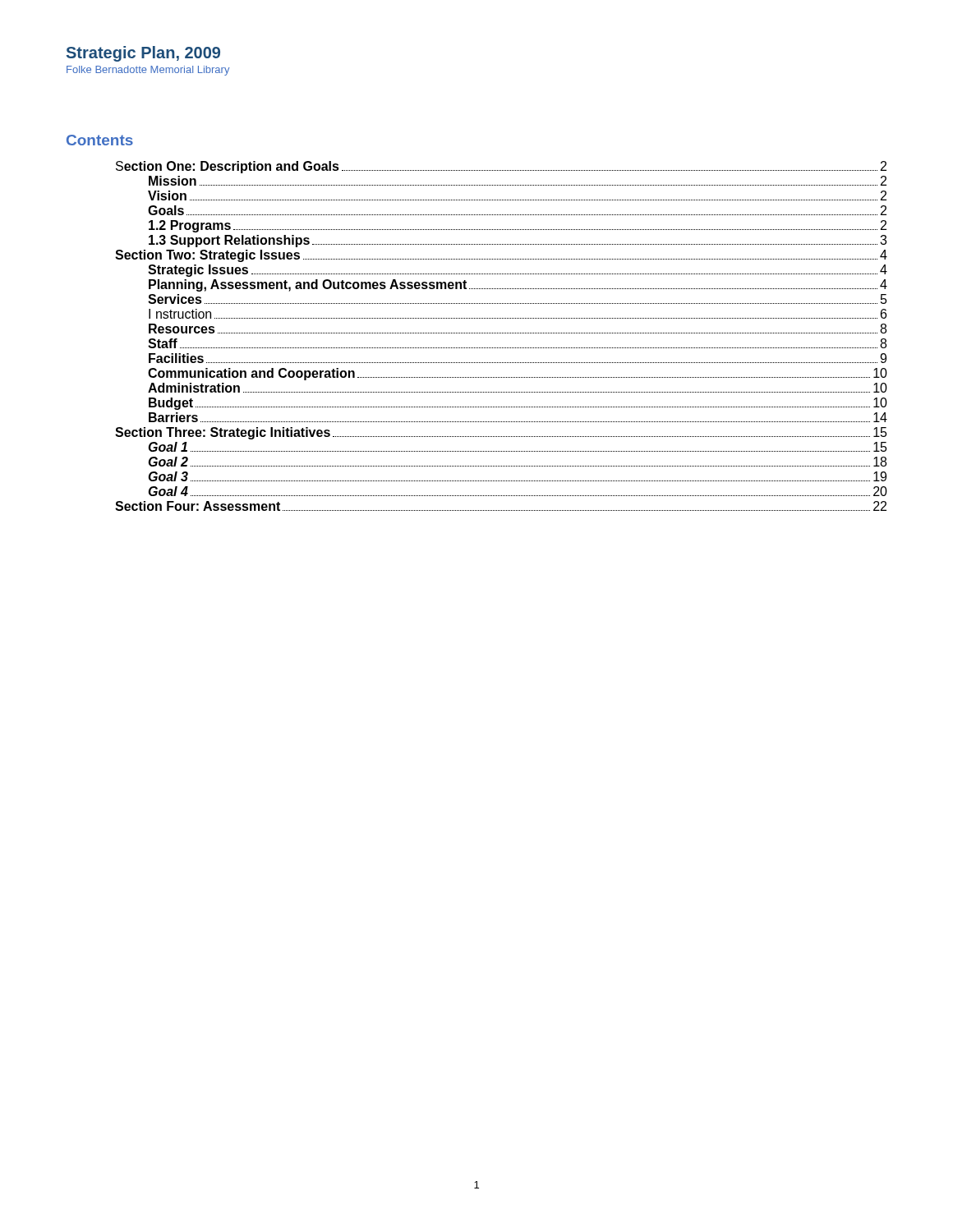Locate the block of text that opens with "Section One: Description"
Screen dimensions: 1232x953
pyautogui.click(x=501, y=167)
